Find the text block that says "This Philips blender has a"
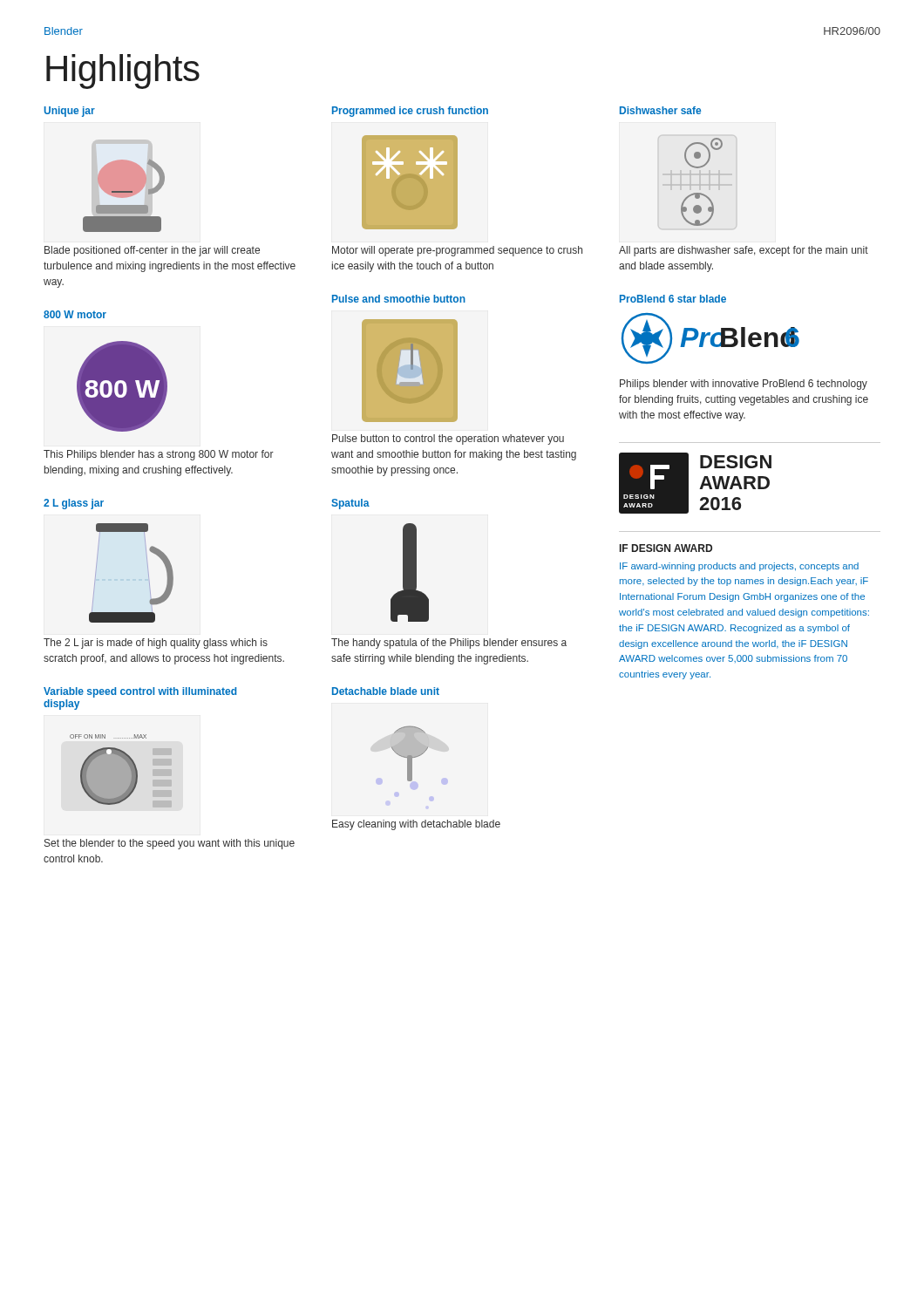The height and width of the screenshot is (1308, 924). pos(158,462)
